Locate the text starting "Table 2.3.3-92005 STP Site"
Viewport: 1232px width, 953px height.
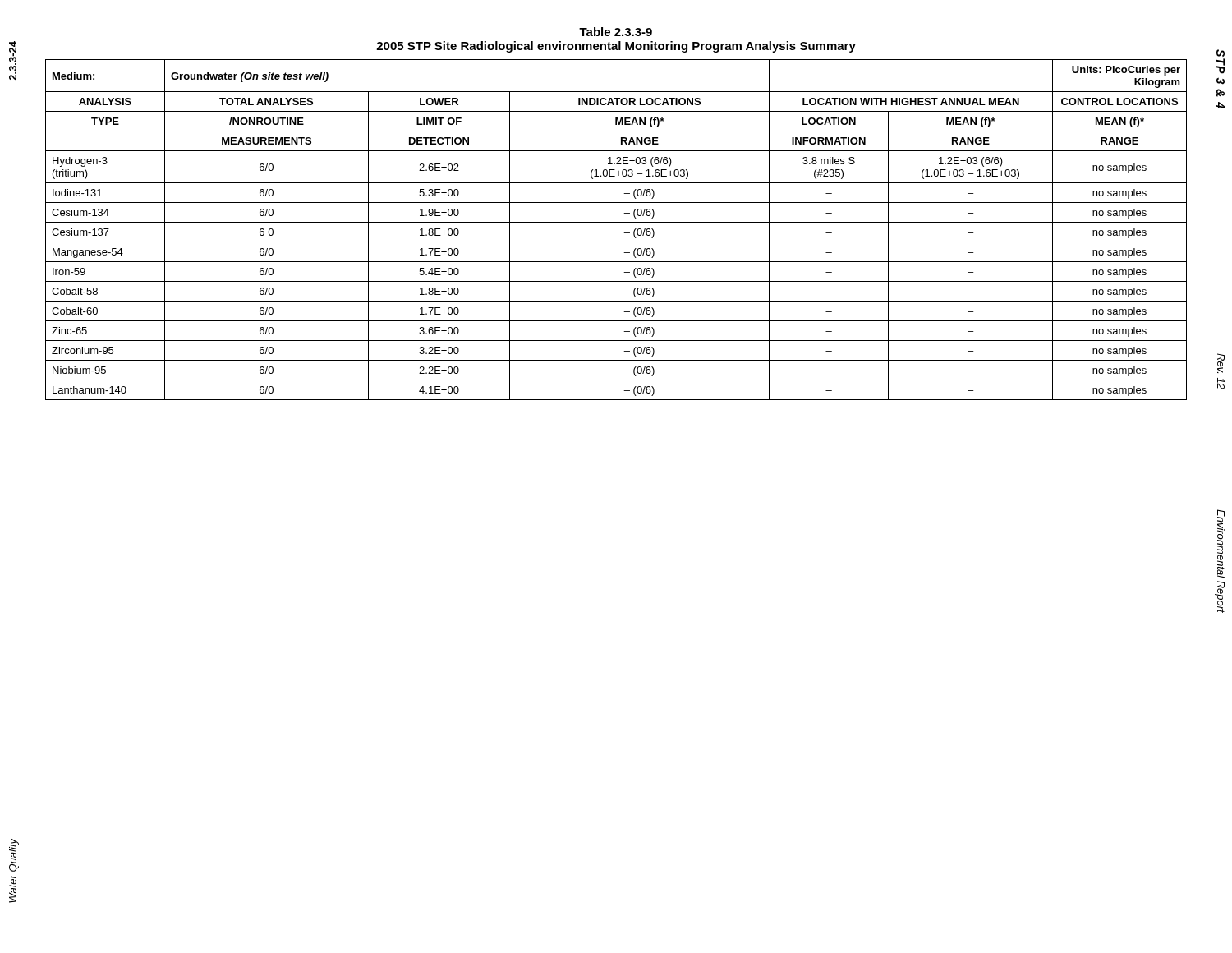pos(616,39)
